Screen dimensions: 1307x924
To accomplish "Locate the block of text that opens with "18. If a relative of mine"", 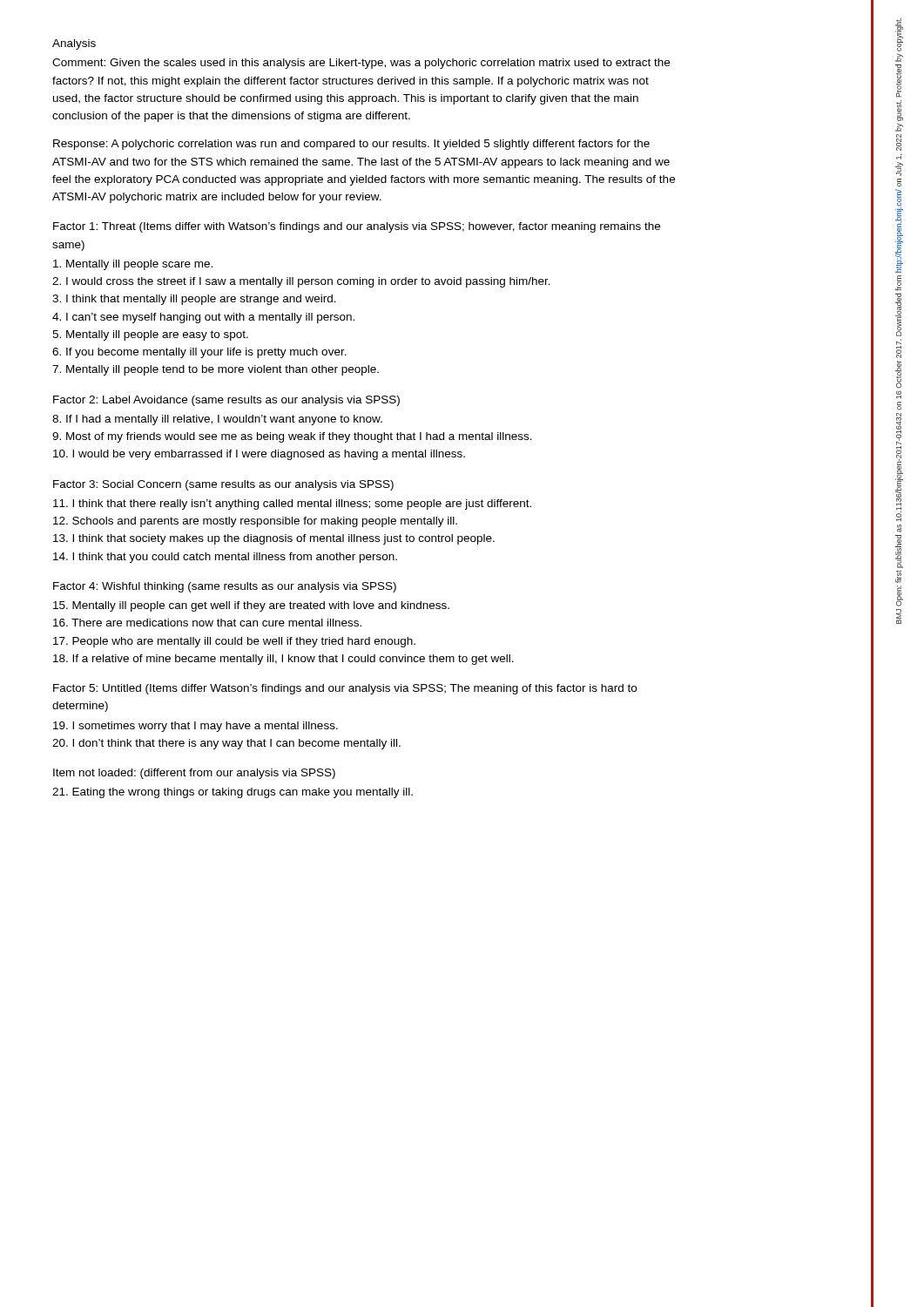I will tap(283, 658).
